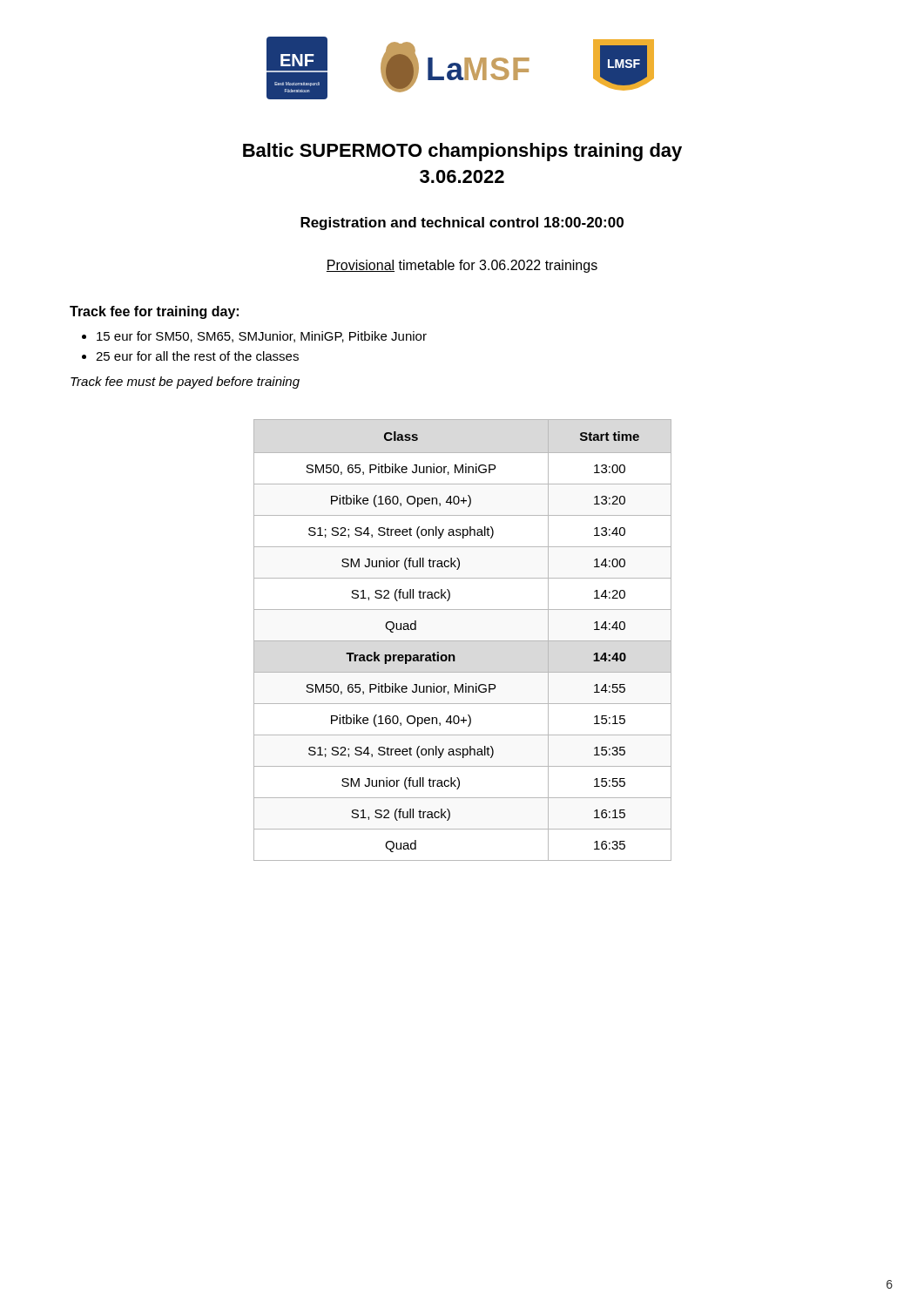Find the section header containing "Registration and technical control 18:00-20:00"

click(x=462, y=223)
